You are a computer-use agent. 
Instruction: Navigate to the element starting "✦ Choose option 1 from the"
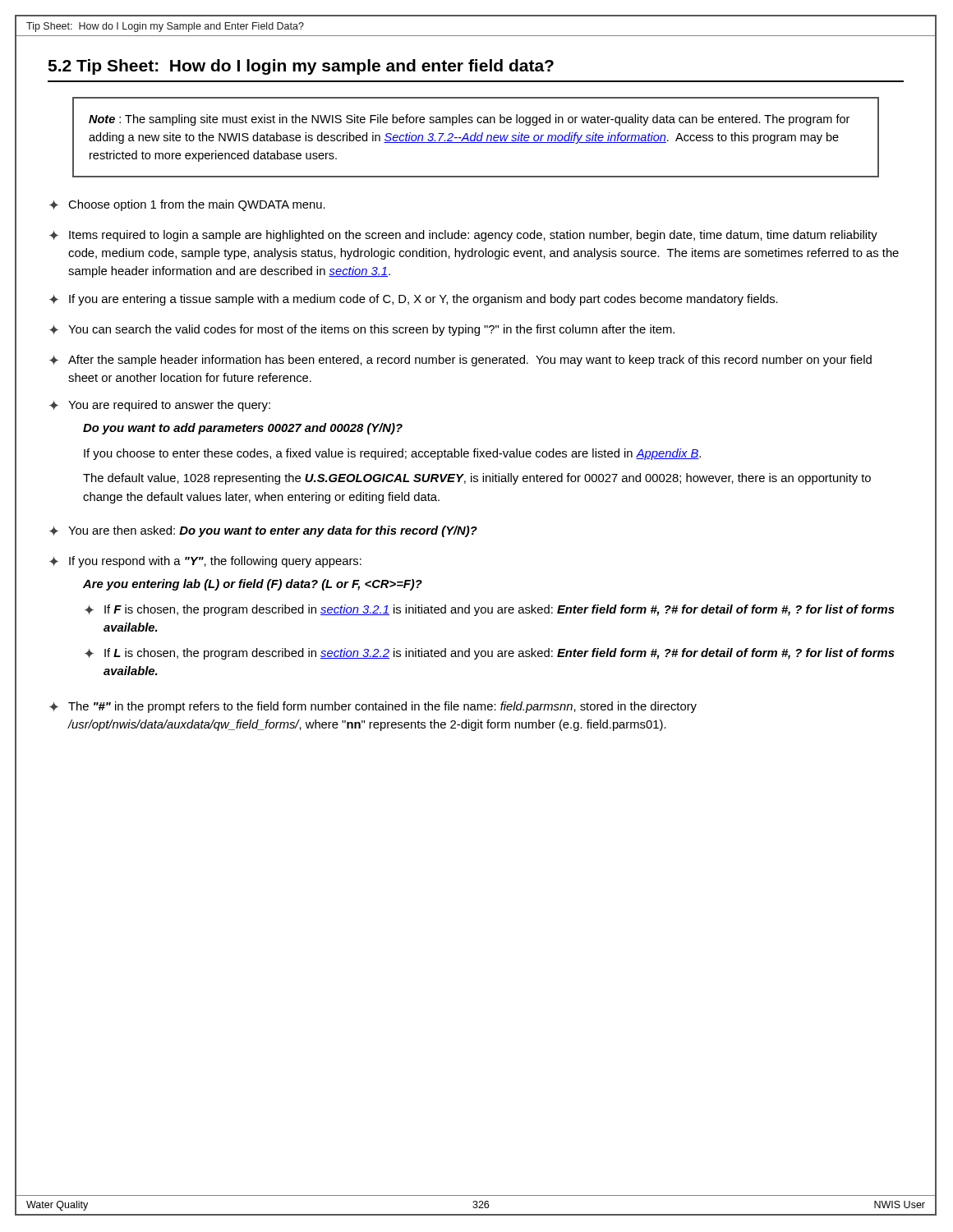pyautogui.click(x=187, y=205)
